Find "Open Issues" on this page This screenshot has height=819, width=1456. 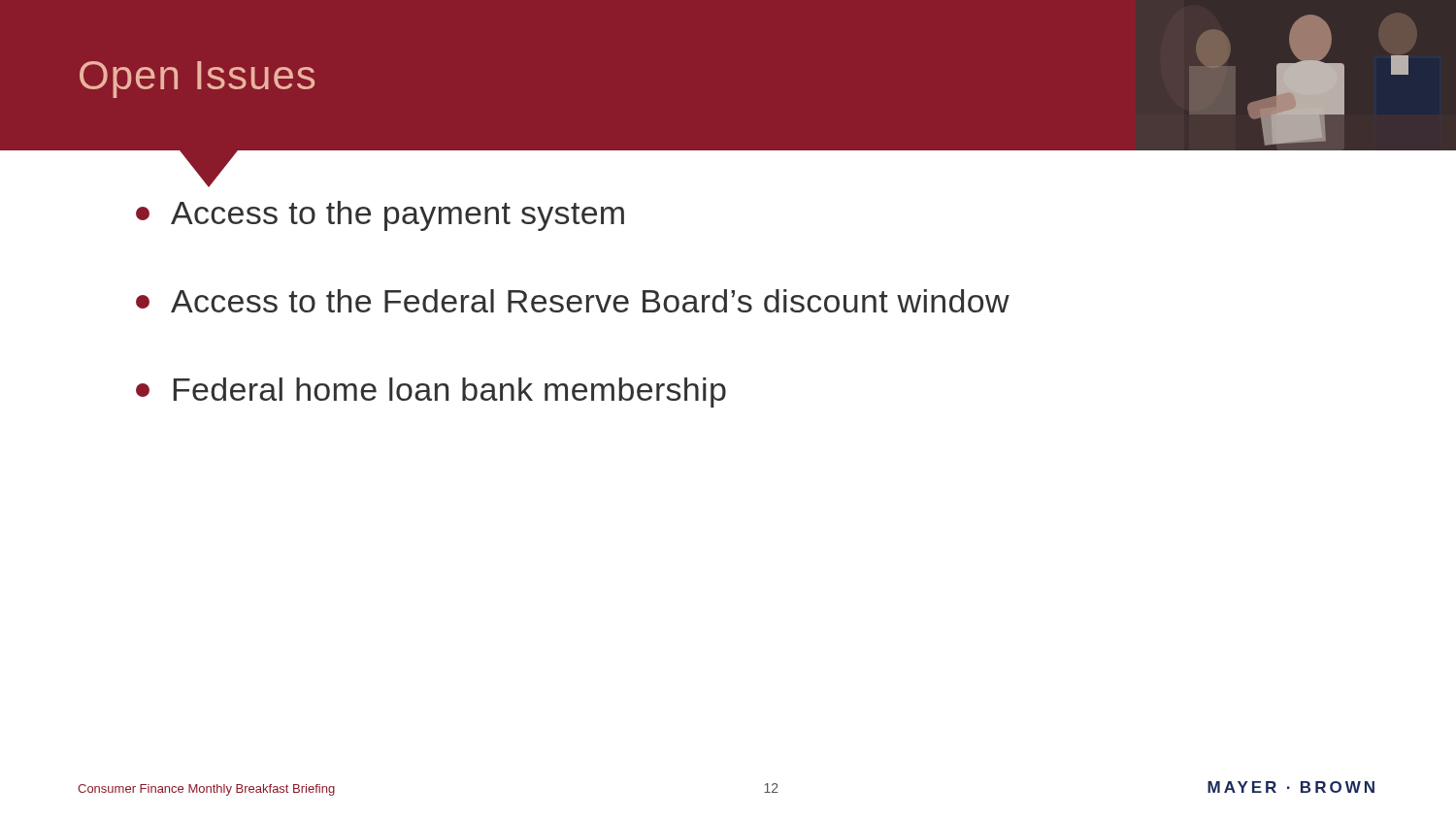tap(197, 75)
